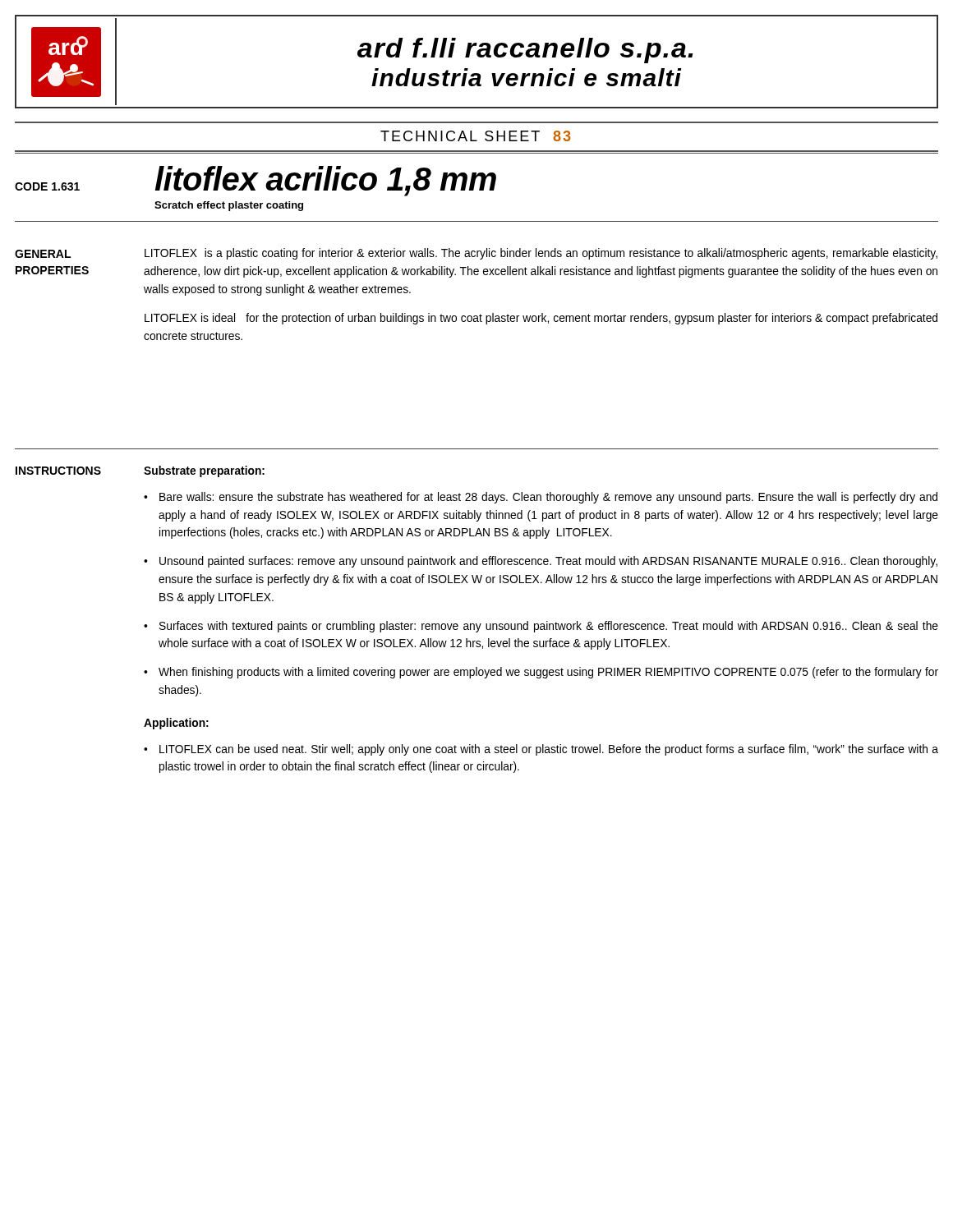Locate the section header that says "CODE 1.631 litoflex"
This screenshot has width=953, height=1232.
(x=476, y=186)
